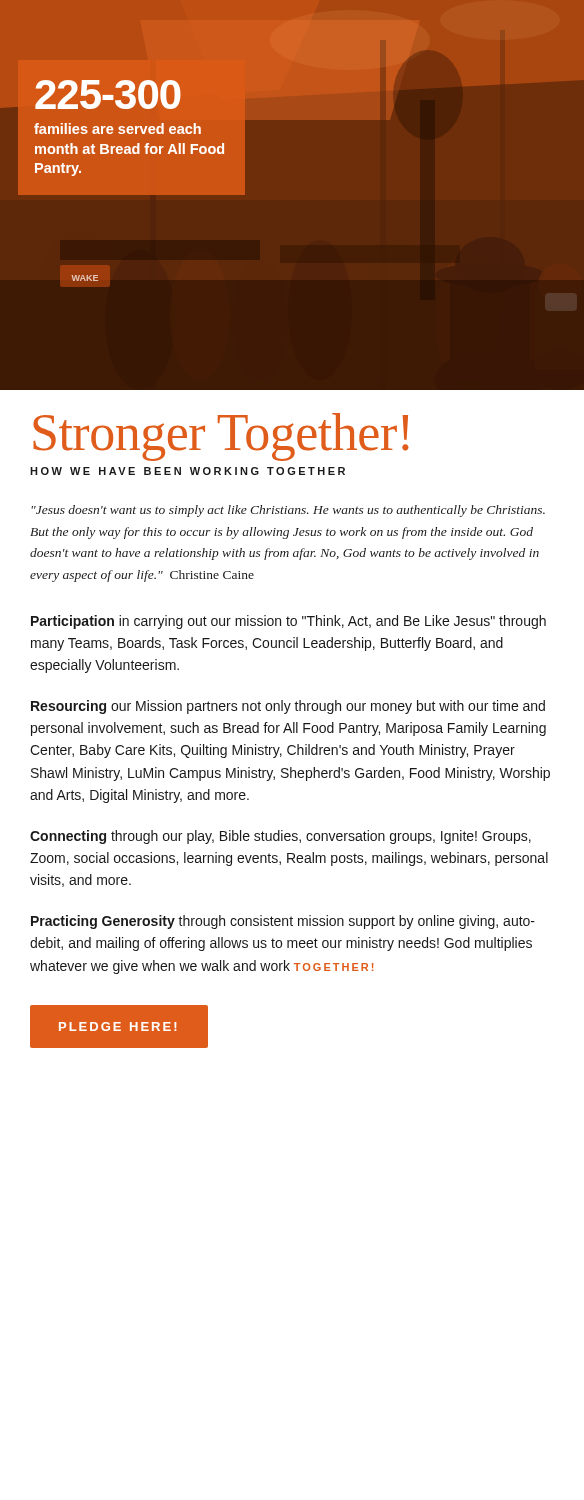Image resolution: width=584 pixels, height=1500 pixels.
Task: Point to the block beginning ""Jesus doesn't want us to simply act like"
Action: tap(292, 542)
